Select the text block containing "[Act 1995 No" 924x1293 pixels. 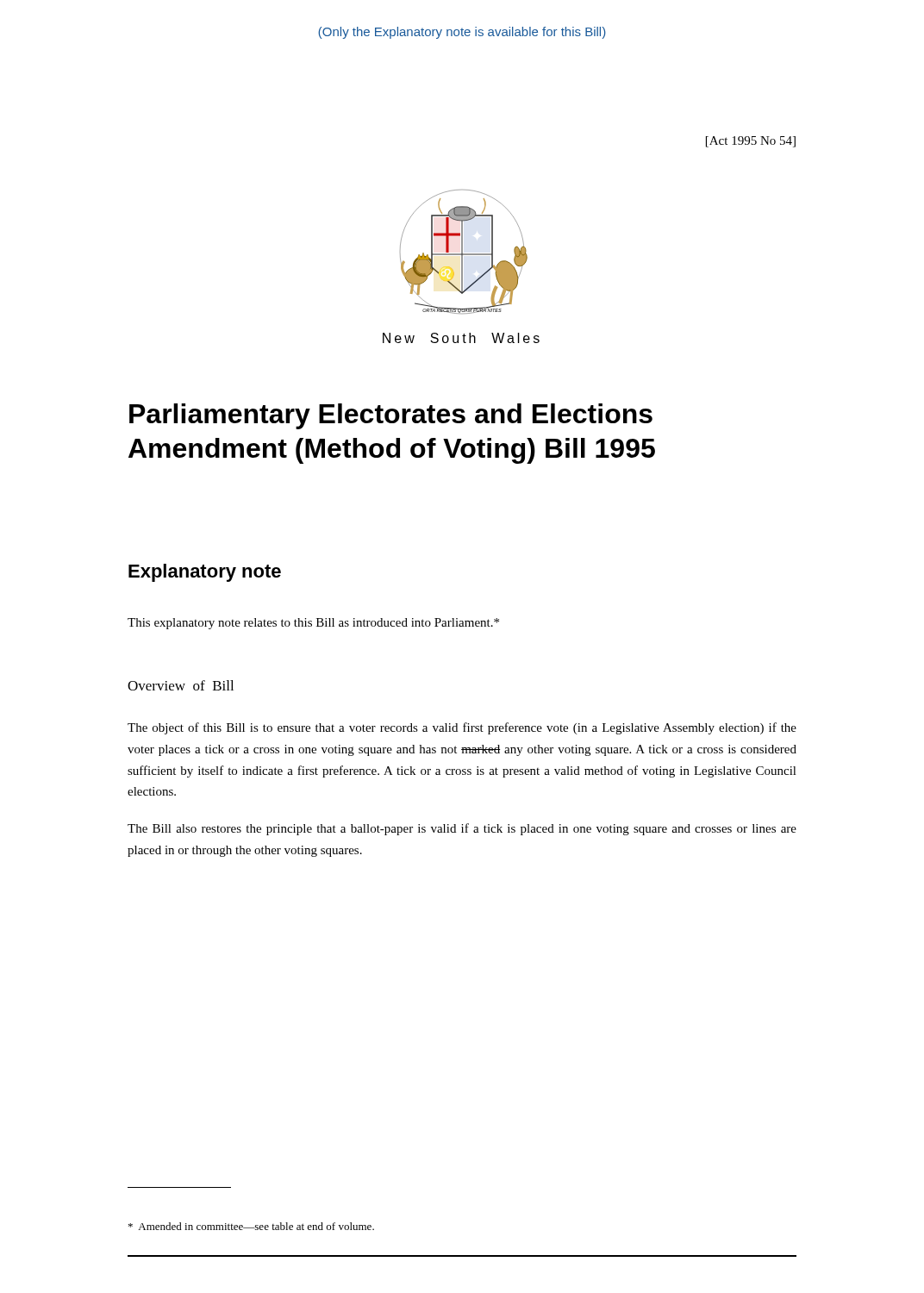(751, 140)
